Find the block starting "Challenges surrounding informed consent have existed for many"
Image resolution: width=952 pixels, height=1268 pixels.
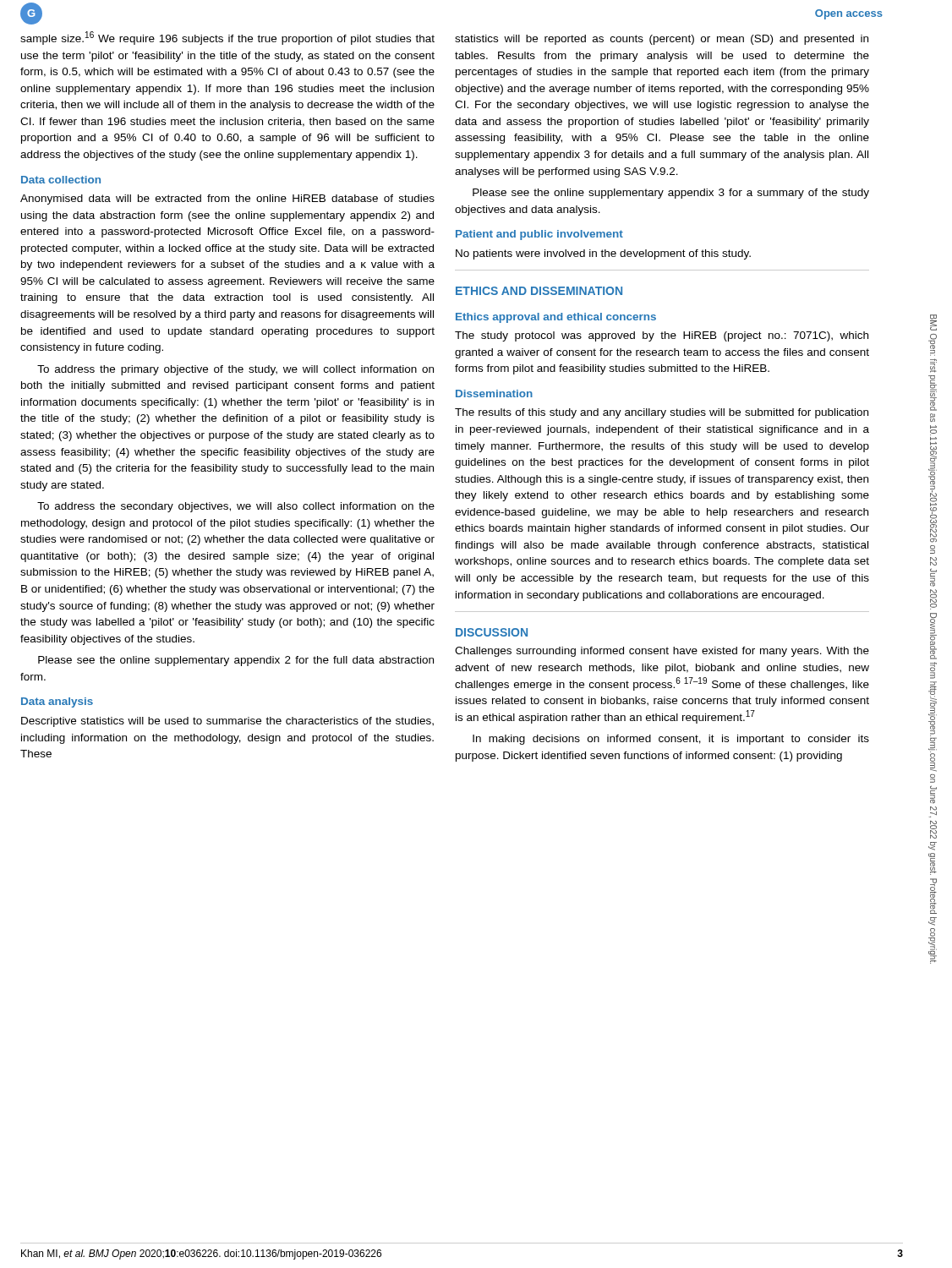[x=662, y=703]
